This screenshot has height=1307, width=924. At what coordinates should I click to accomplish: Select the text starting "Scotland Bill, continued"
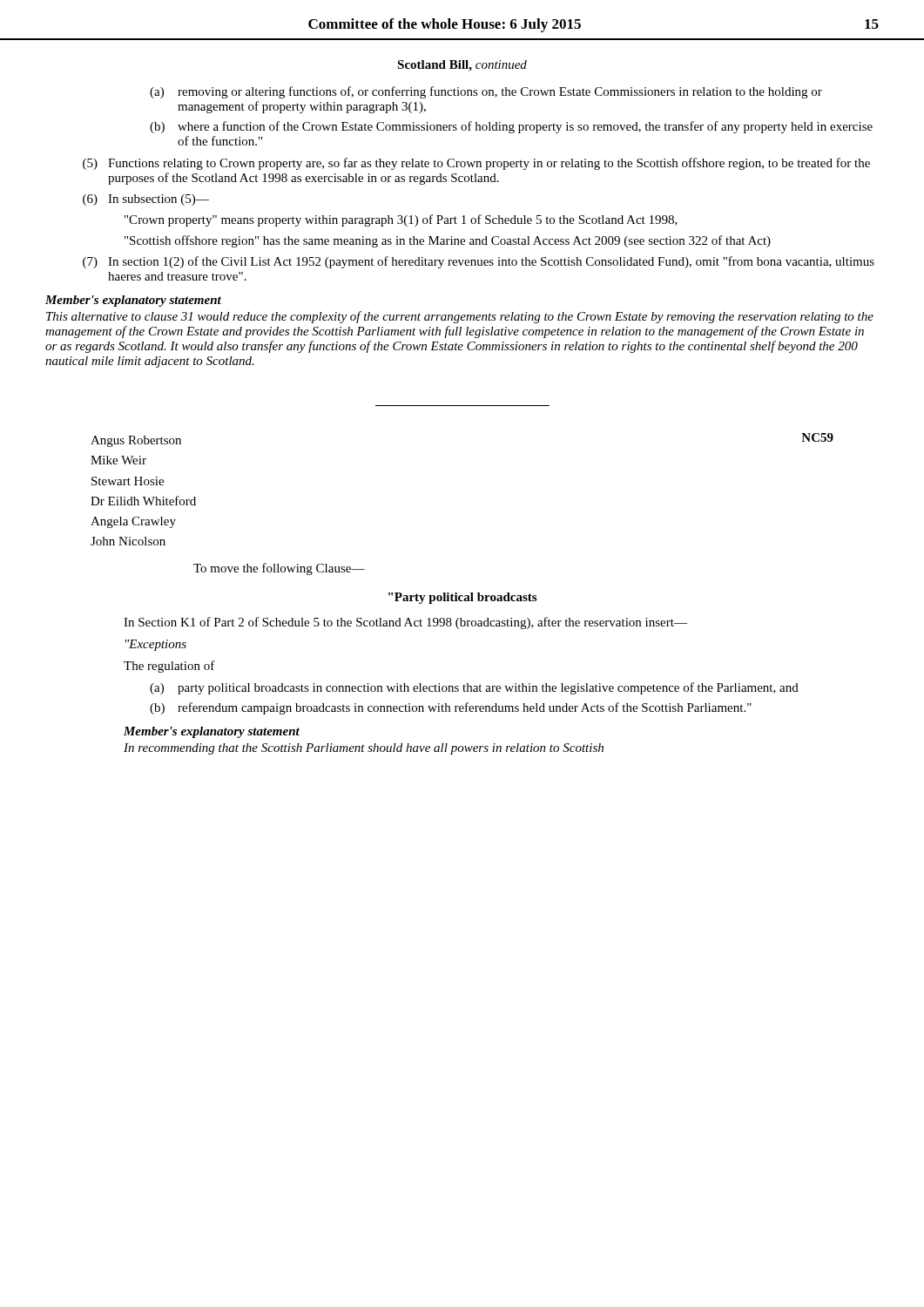coord(462,65)
